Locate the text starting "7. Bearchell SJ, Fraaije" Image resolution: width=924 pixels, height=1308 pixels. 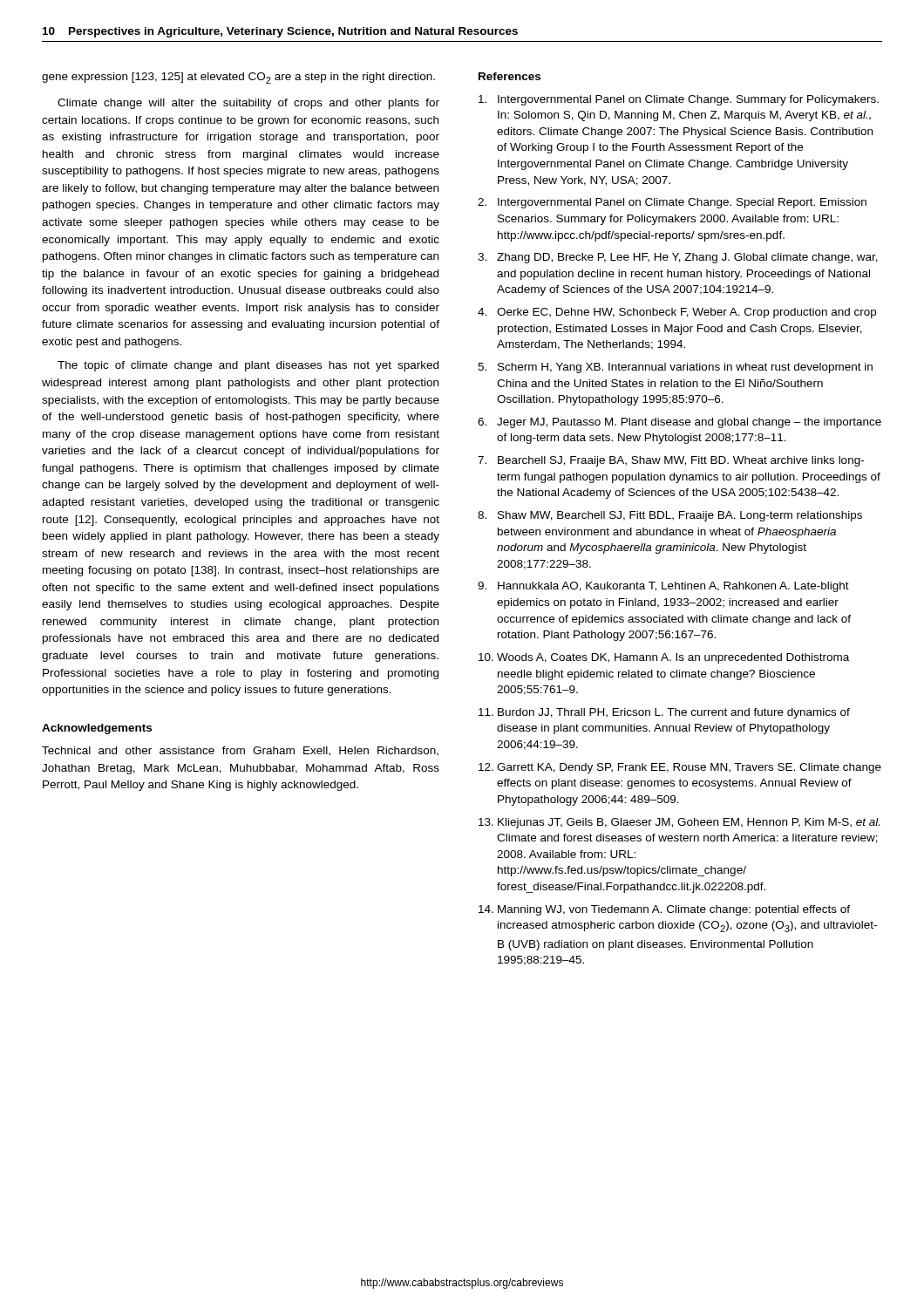point(680,477)
